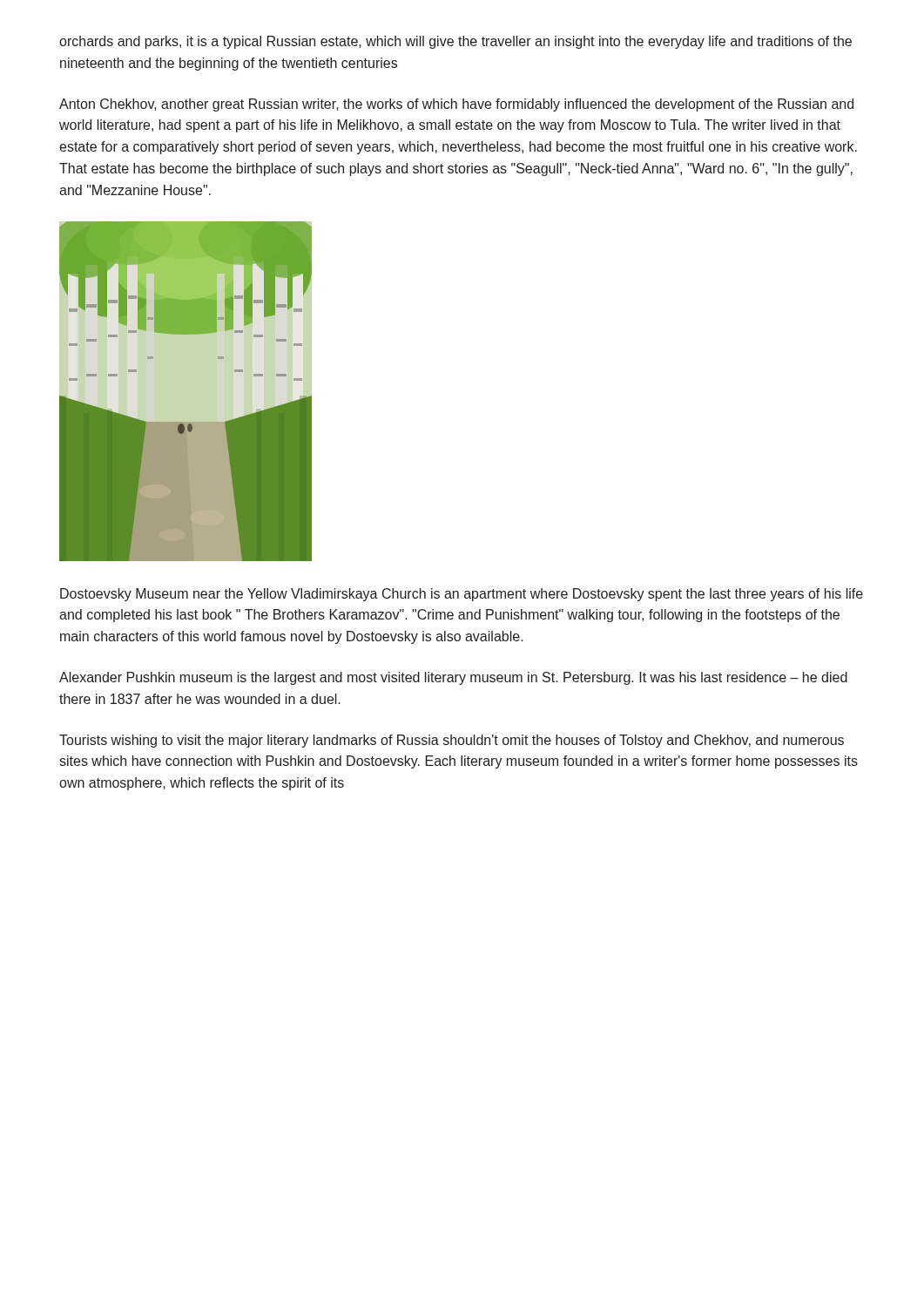This screenshot has height=1307, width=924.
Task: Locate the text starting "Dostoevsky Museum near the Yellow Vladimirskaya"
Action: coord(461,615)
